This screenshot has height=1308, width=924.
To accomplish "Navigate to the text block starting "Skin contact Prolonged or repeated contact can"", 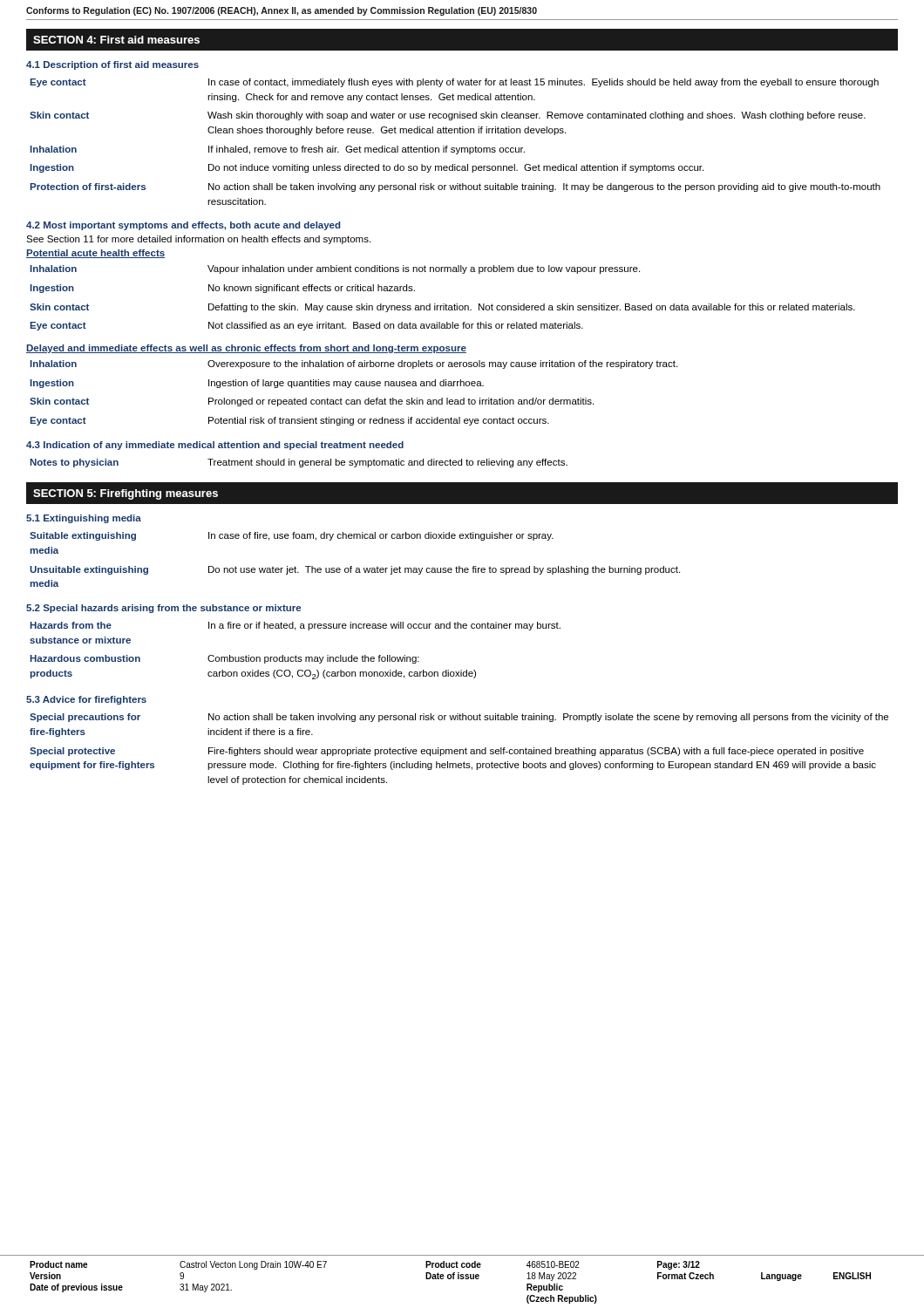I will click(462, 402).
